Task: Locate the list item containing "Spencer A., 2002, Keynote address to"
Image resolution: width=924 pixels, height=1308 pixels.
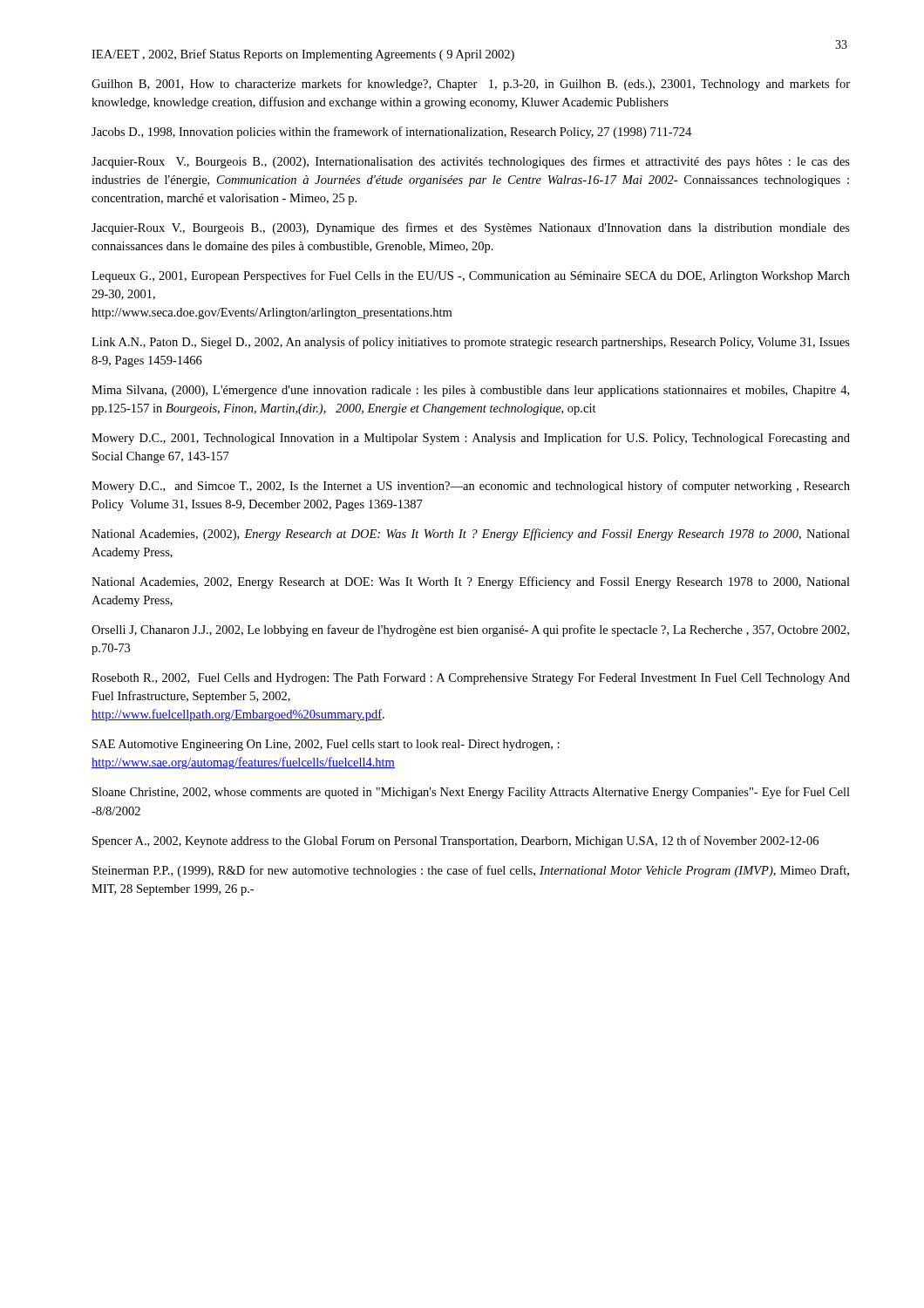Action: tap(455, 840)
